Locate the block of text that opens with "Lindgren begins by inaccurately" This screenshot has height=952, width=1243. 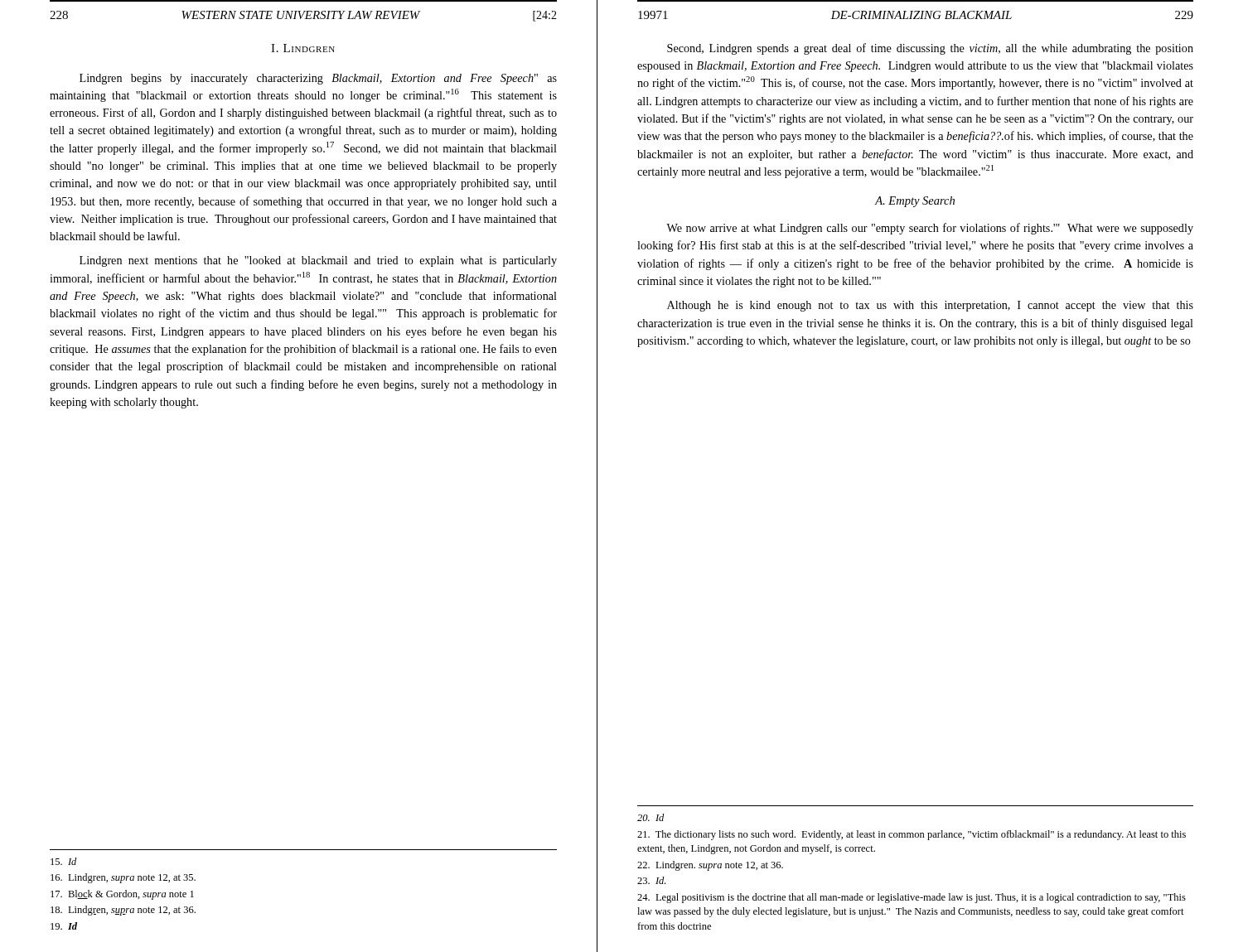pos(303,157)
